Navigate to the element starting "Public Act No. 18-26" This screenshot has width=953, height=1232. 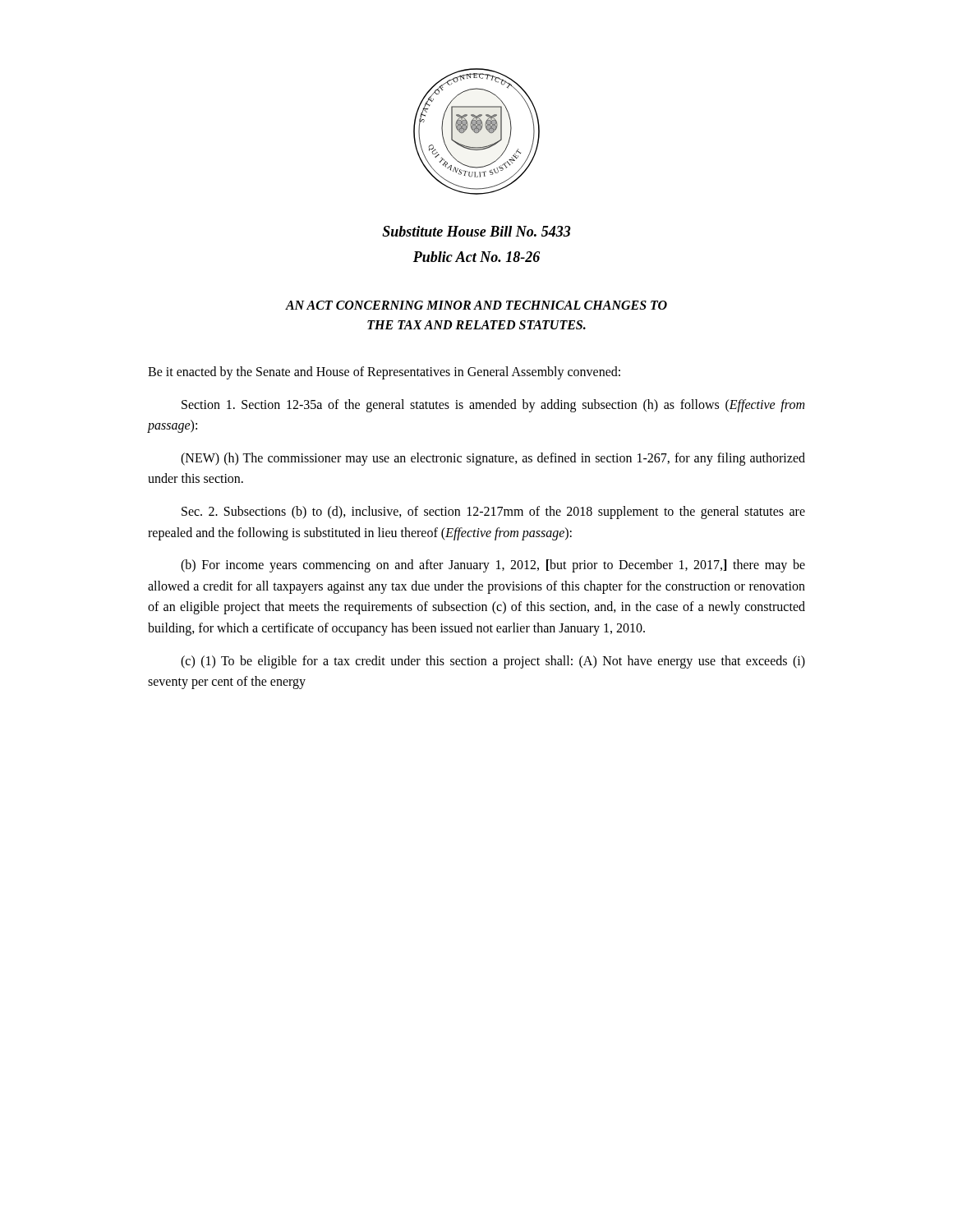476,257
